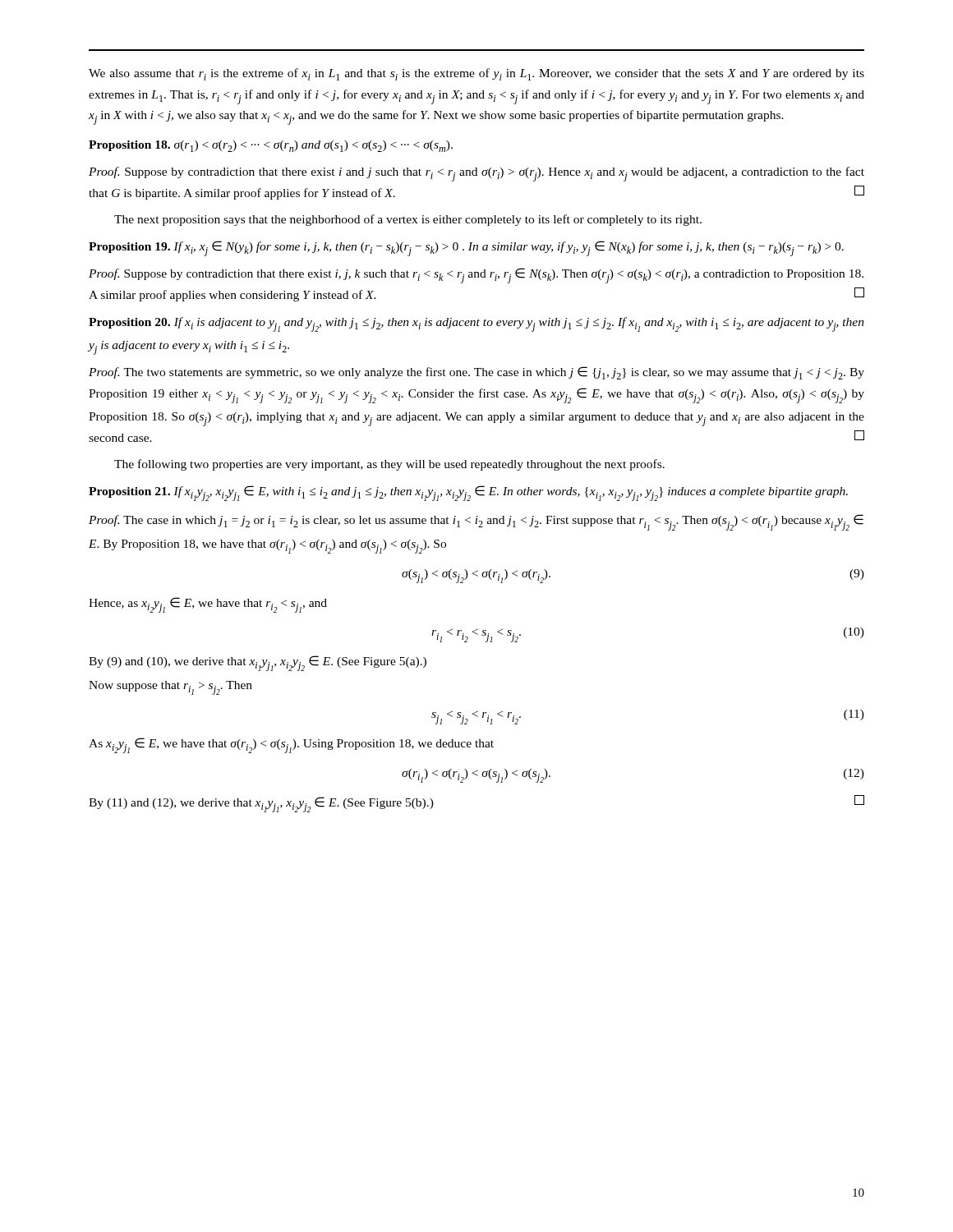Locate the passage starting "σ(sj1) < σ(sj2) < σ(ri1)"
Viewport: 953px width, 1232px height.
tap(476, 575)
